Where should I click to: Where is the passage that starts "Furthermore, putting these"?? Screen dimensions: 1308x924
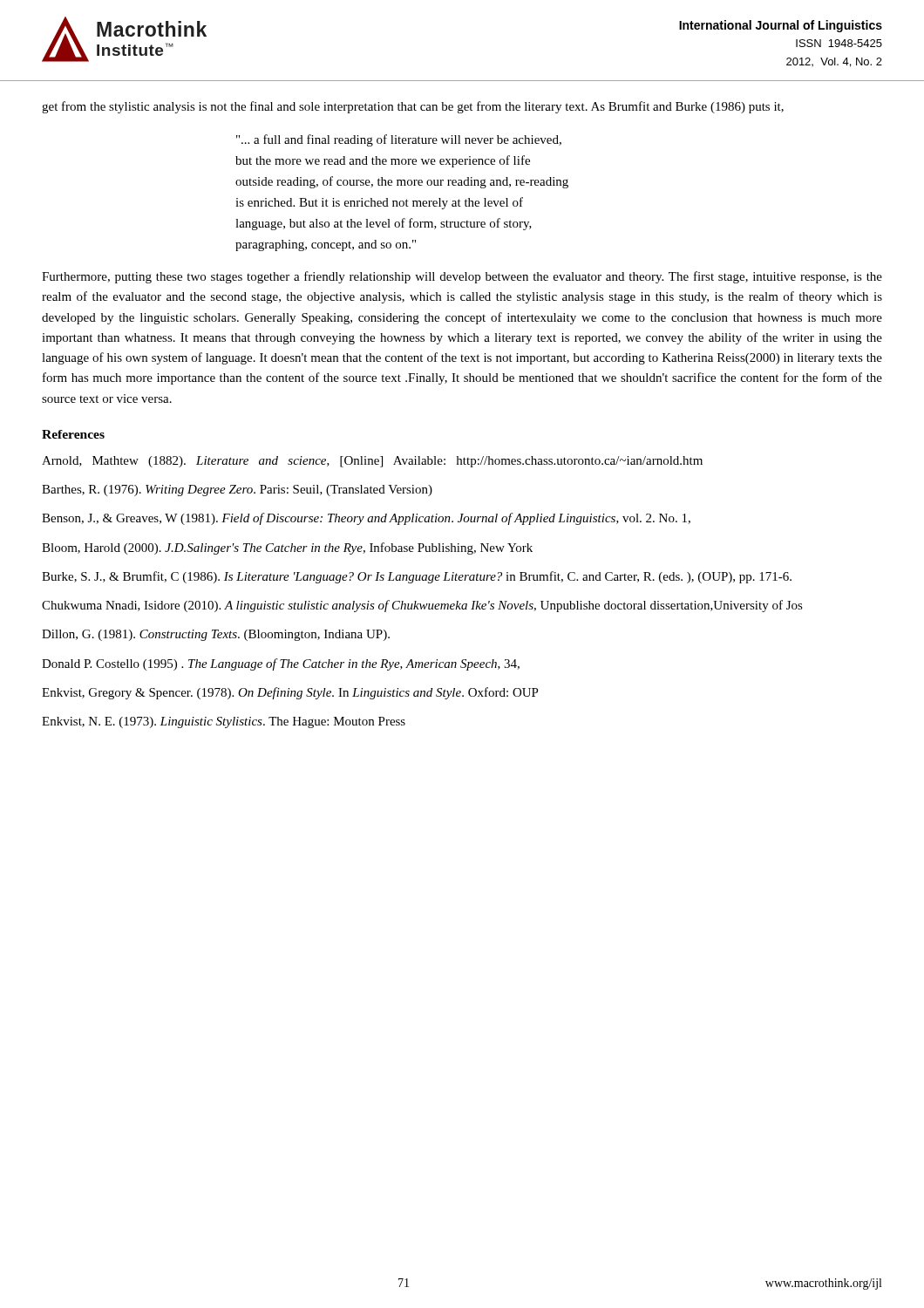[462, 337]
